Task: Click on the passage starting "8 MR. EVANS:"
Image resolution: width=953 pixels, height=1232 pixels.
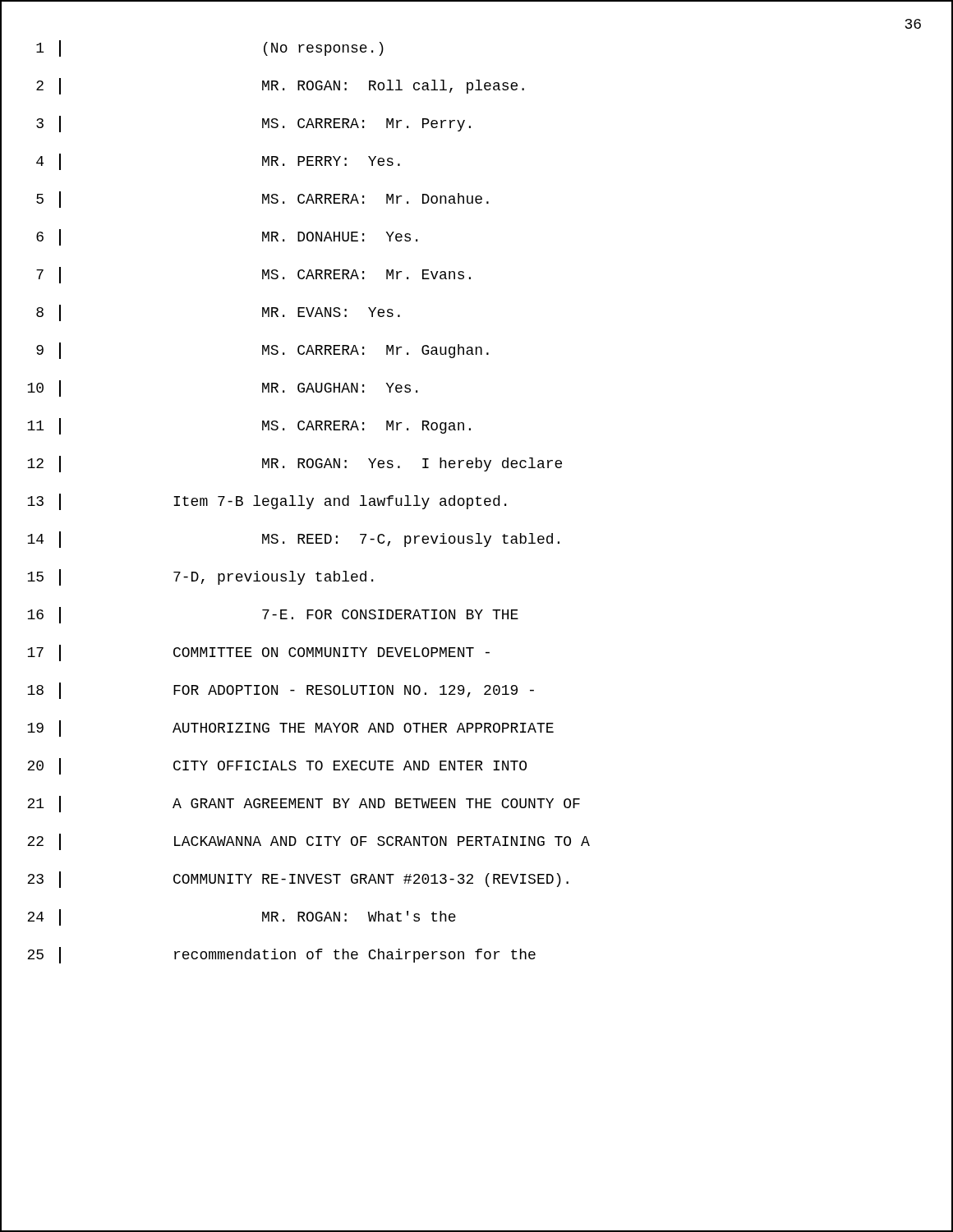Action: 40,313
